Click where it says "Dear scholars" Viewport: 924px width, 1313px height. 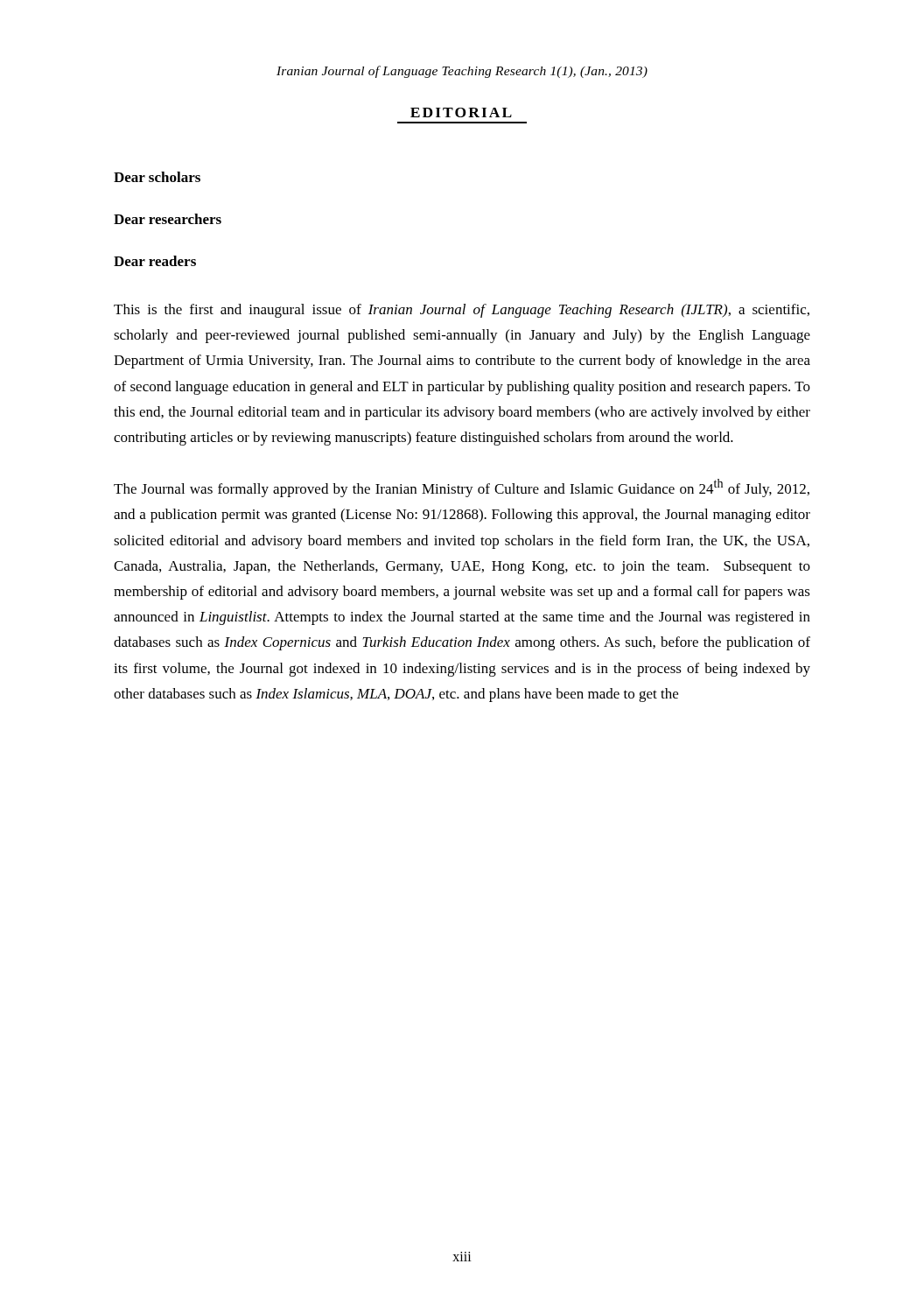click(x=157, y=177)
